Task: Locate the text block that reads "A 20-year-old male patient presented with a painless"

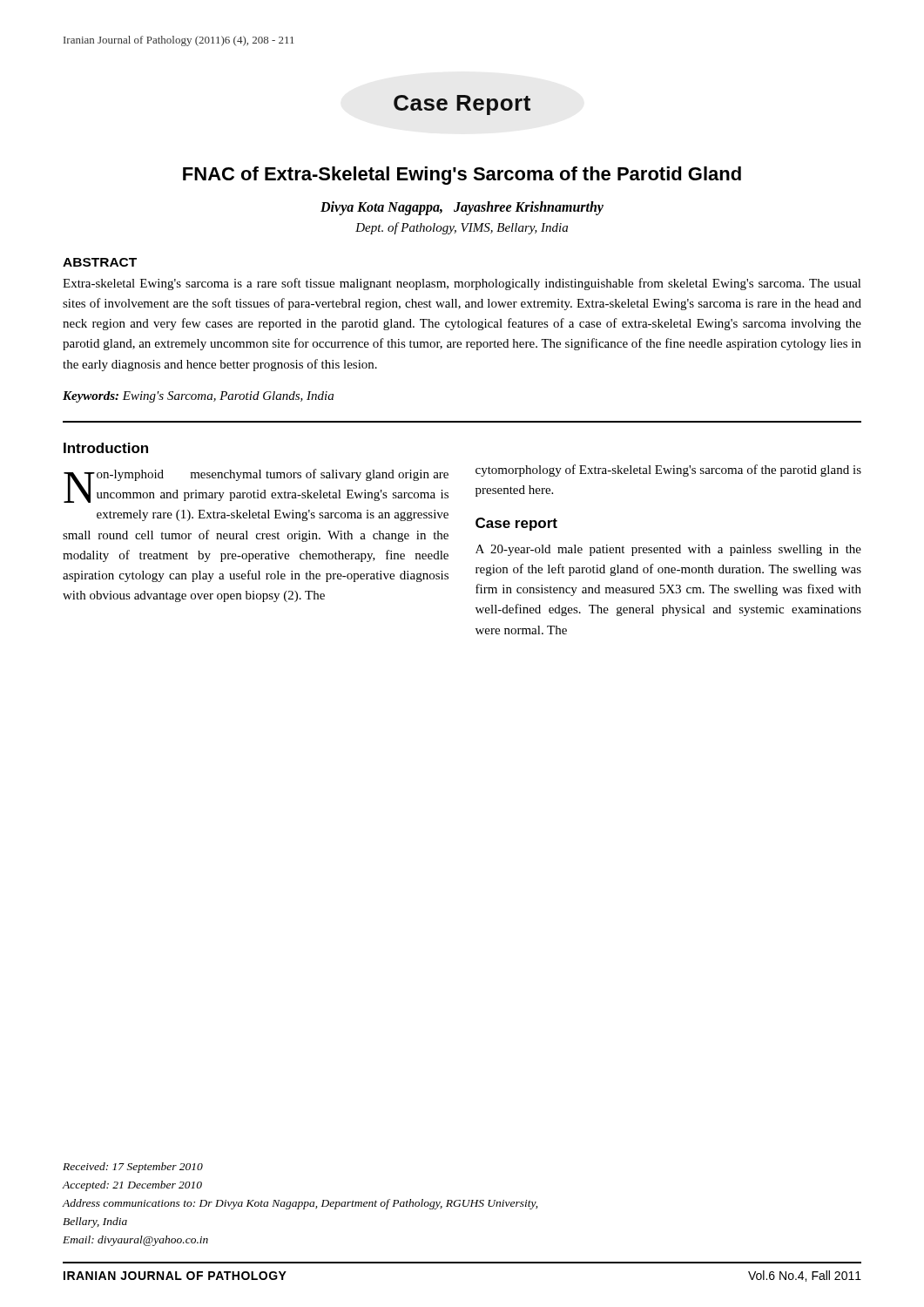Action: coord(668,589)
